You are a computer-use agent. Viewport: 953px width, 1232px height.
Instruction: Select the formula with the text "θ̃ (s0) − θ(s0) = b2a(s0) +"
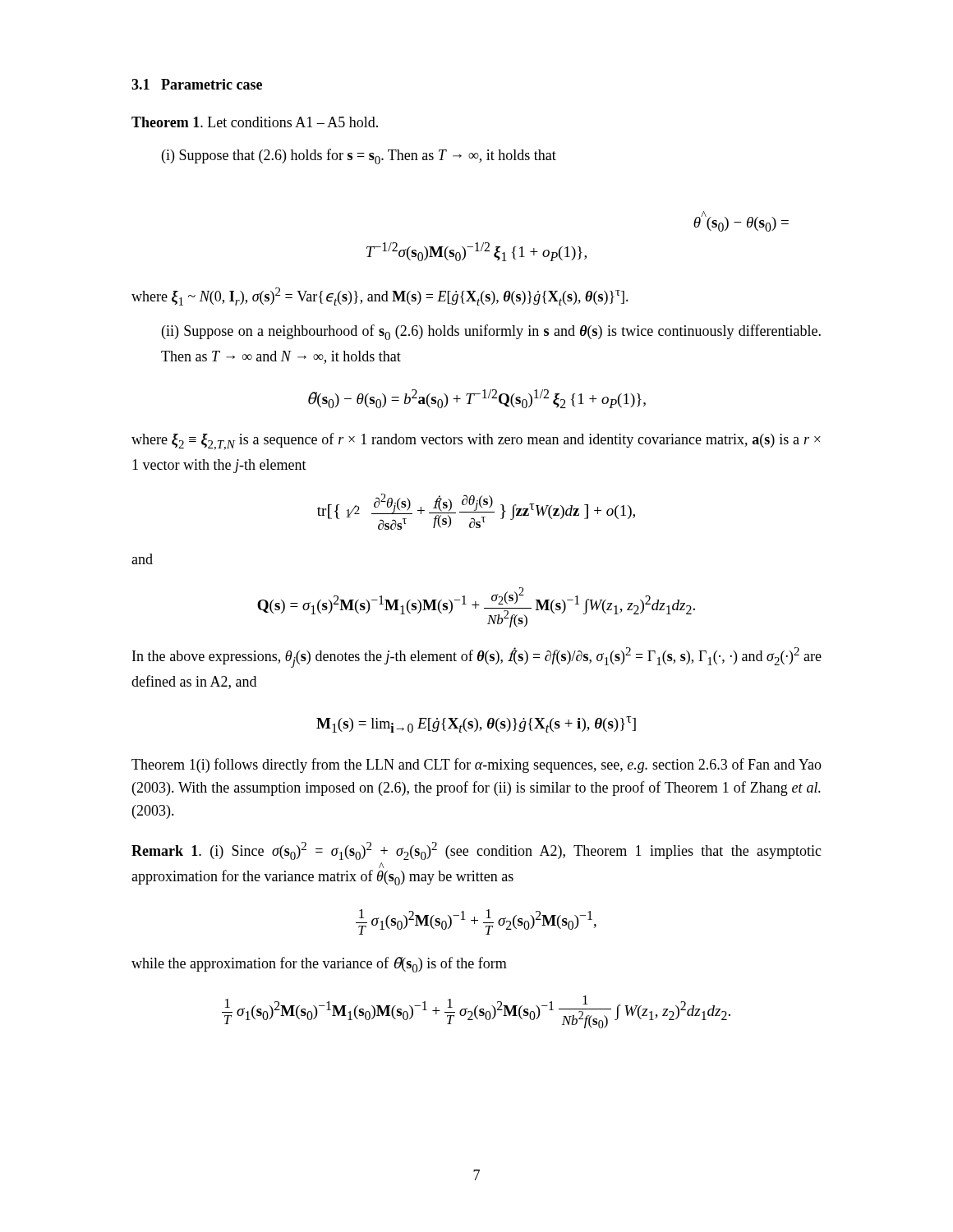point(476,398)
